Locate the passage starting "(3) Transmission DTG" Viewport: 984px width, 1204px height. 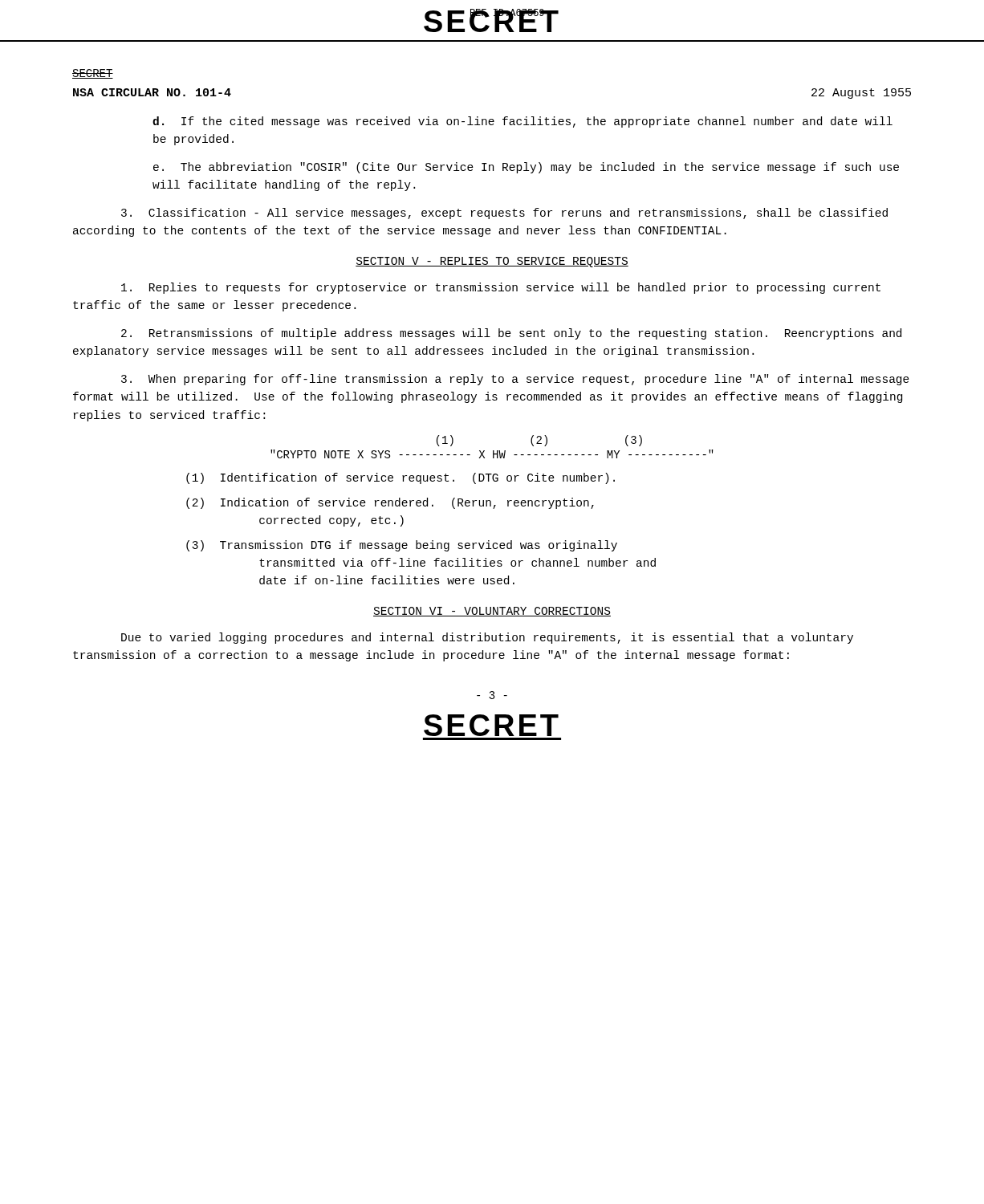coord(421,563)
